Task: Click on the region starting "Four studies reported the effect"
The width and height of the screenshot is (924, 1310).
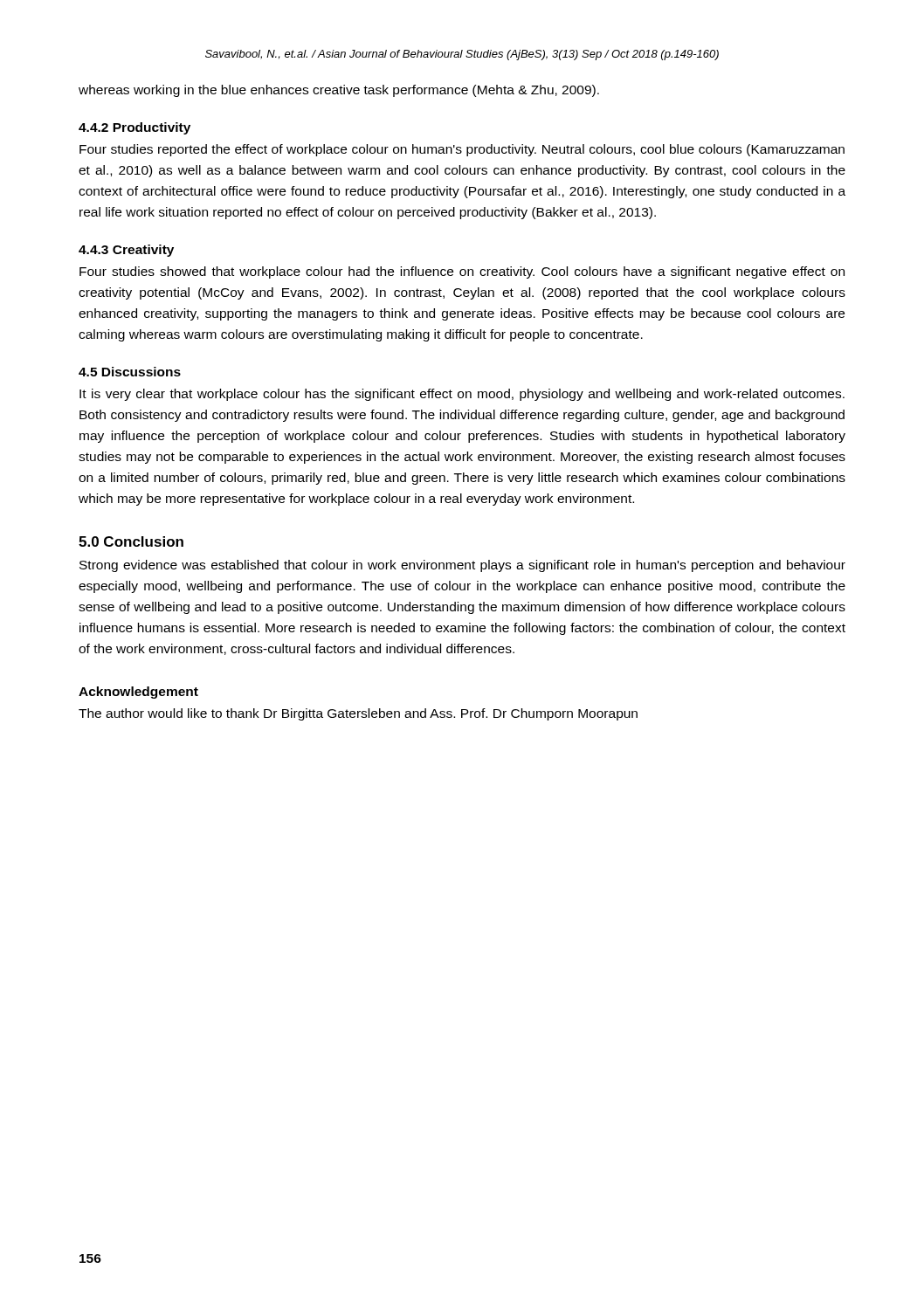Action: 462,180
